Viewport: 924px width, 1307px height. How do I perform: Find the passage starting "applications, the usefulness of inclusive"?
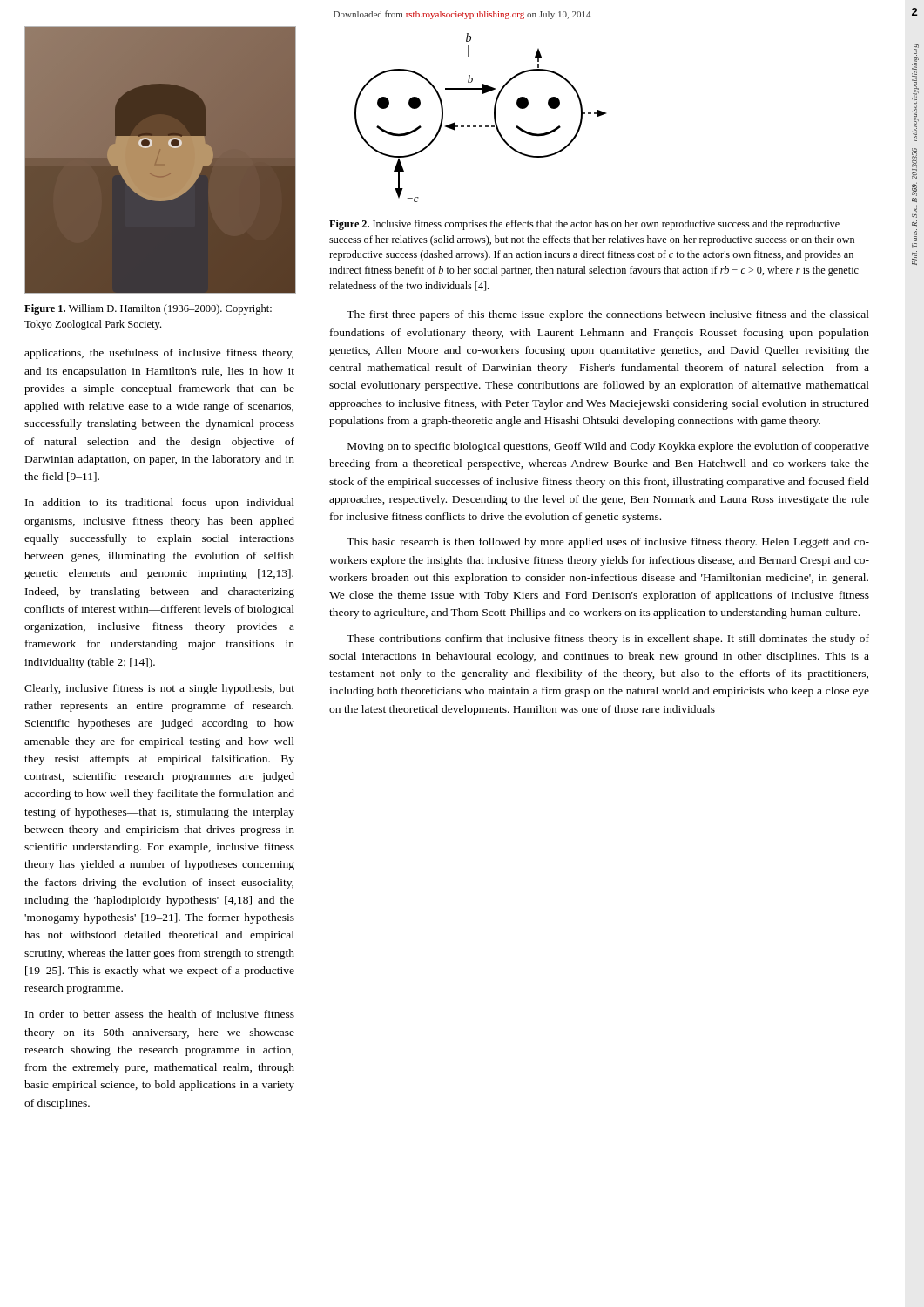click(x=159, y=415)
